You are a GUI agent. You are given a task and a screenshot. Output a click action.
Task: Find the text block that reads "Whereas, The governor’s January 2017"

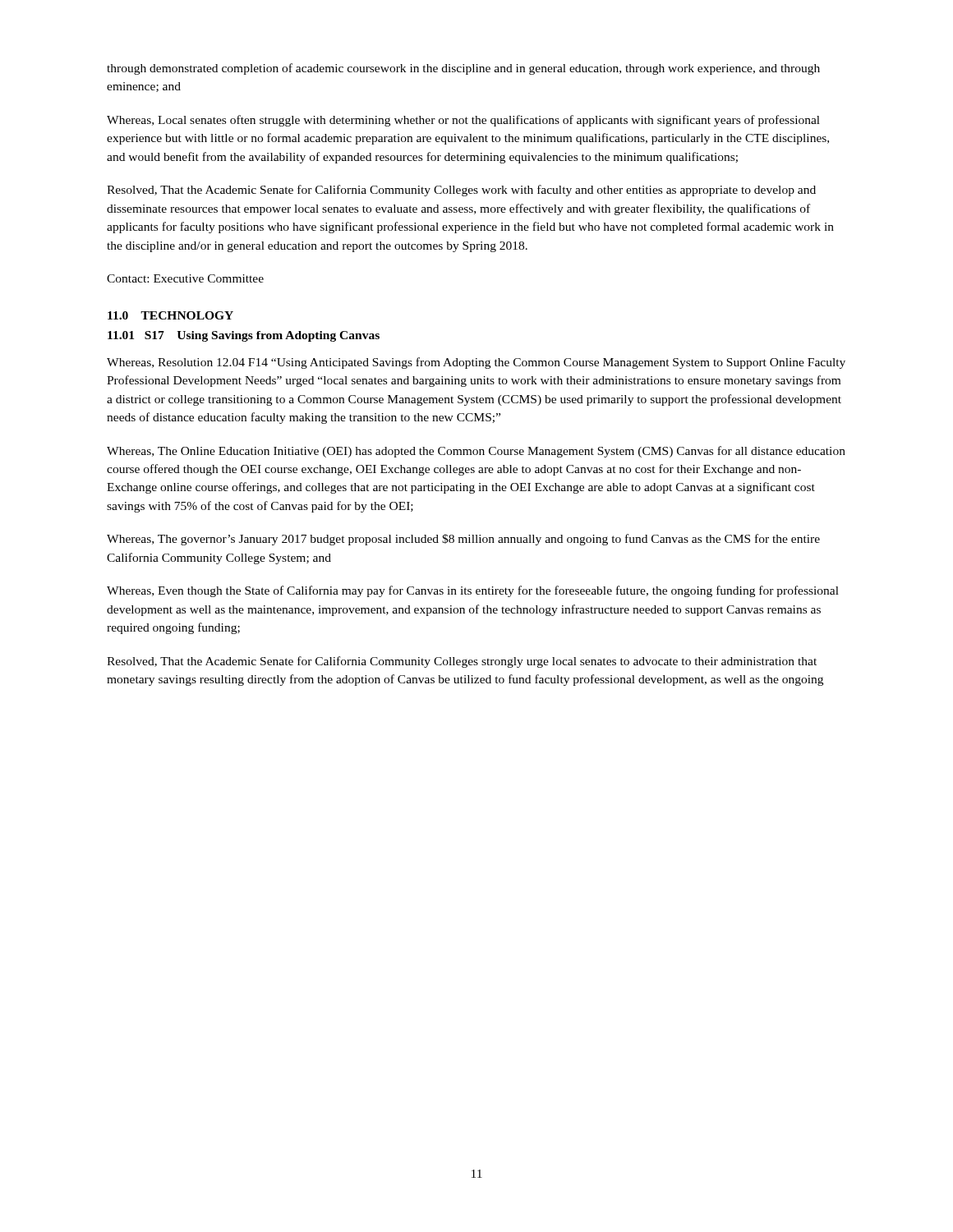(x=463, y=548)
